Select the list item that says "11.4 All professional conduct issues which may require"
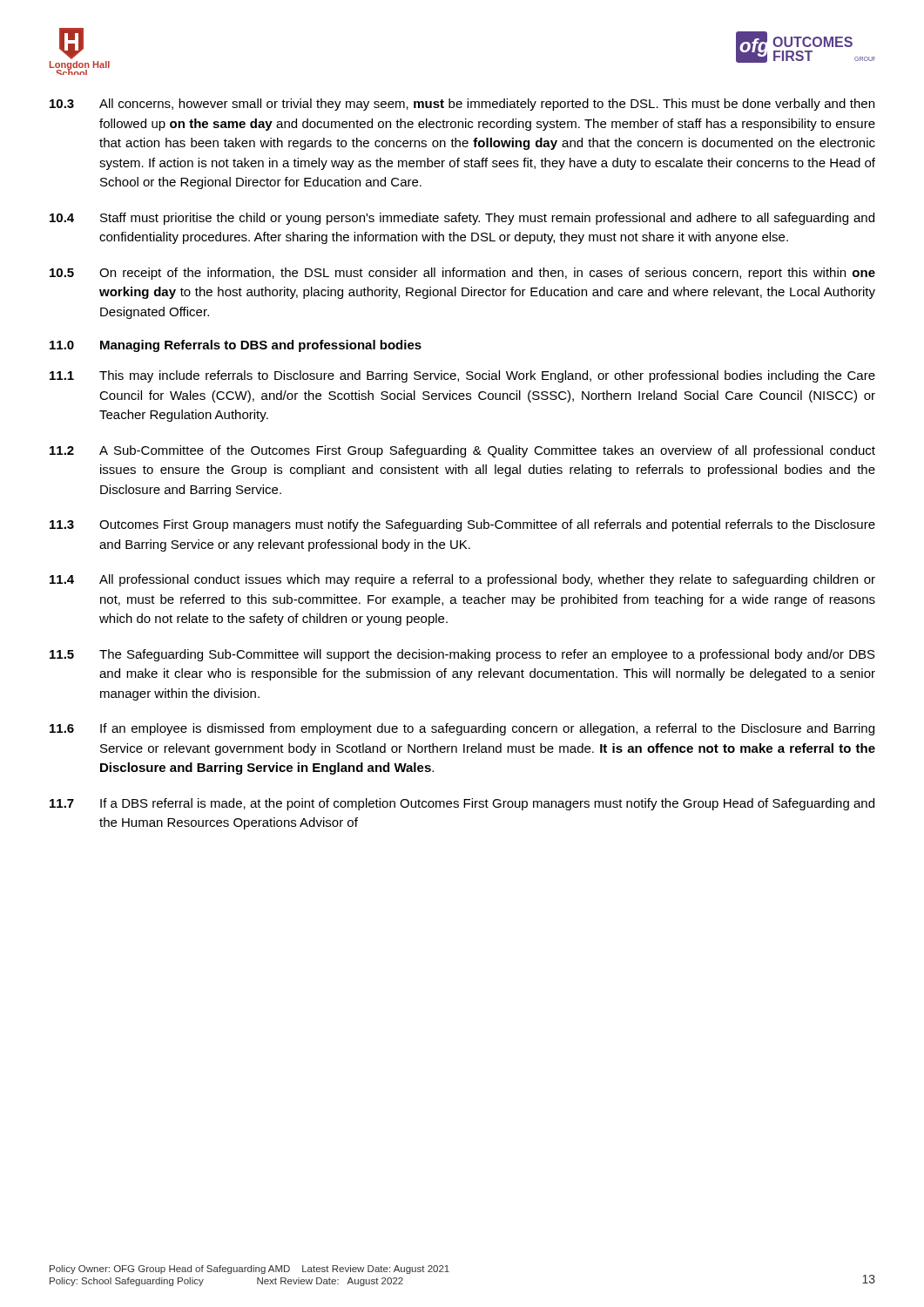924x1307 pixels. coord(462,599)
